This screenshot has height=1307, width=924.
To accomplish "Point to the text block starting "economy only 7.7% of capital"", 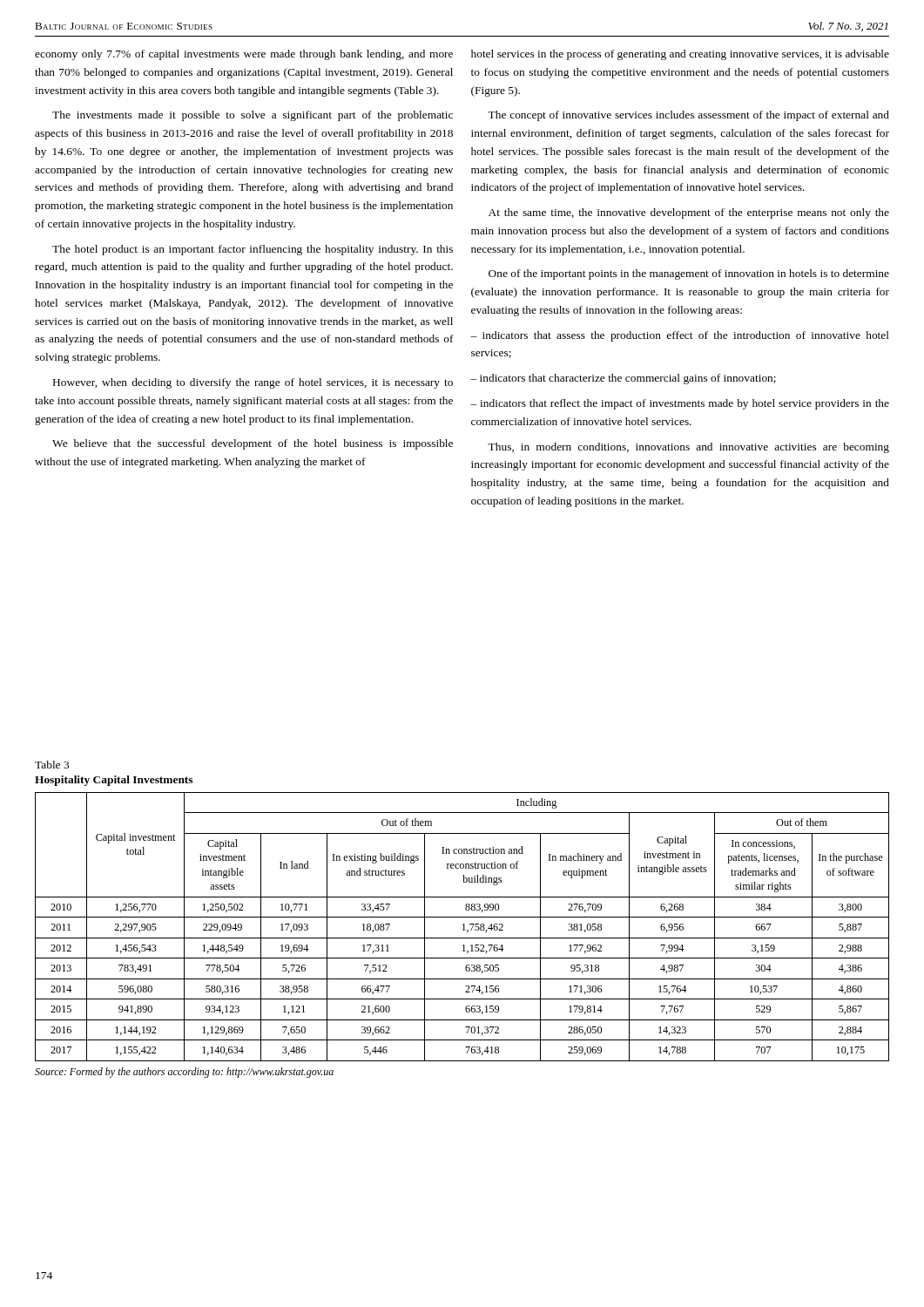I will coord(244,258).
